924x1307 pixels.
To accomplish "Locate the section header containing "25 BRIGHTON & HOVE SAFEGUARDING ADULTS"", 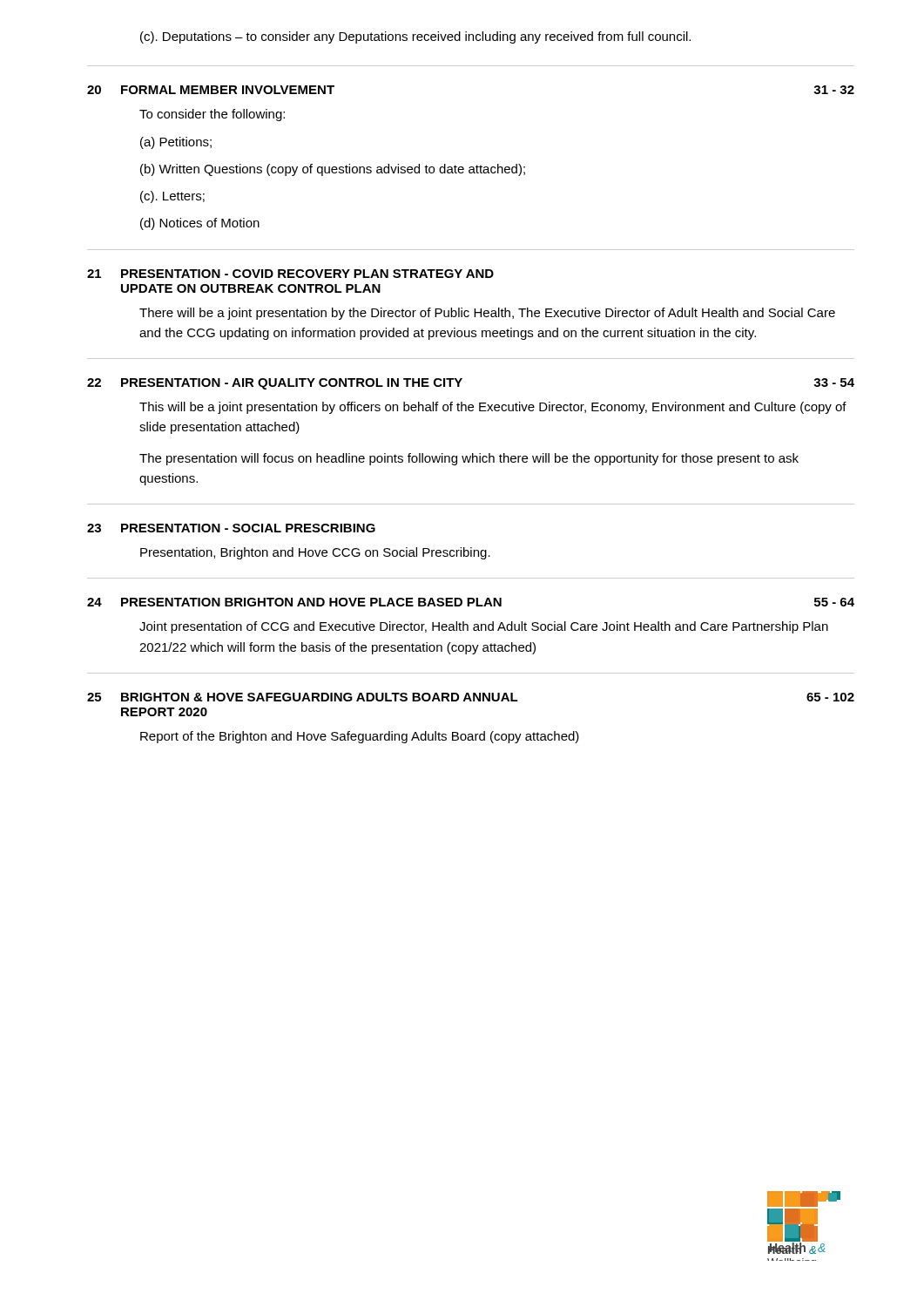I will point(471,704).
